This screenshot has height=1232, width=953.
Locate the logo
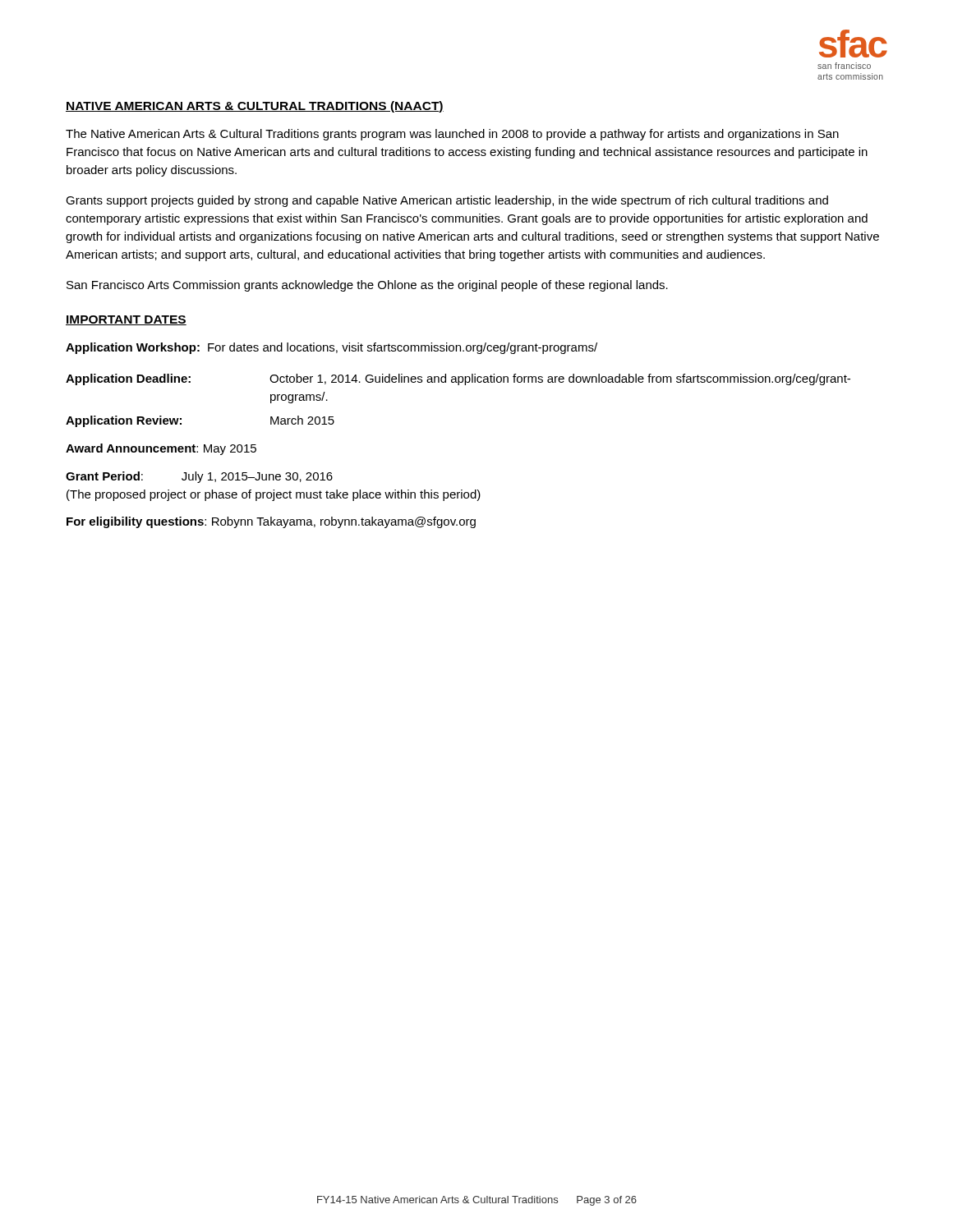(865, 53)
